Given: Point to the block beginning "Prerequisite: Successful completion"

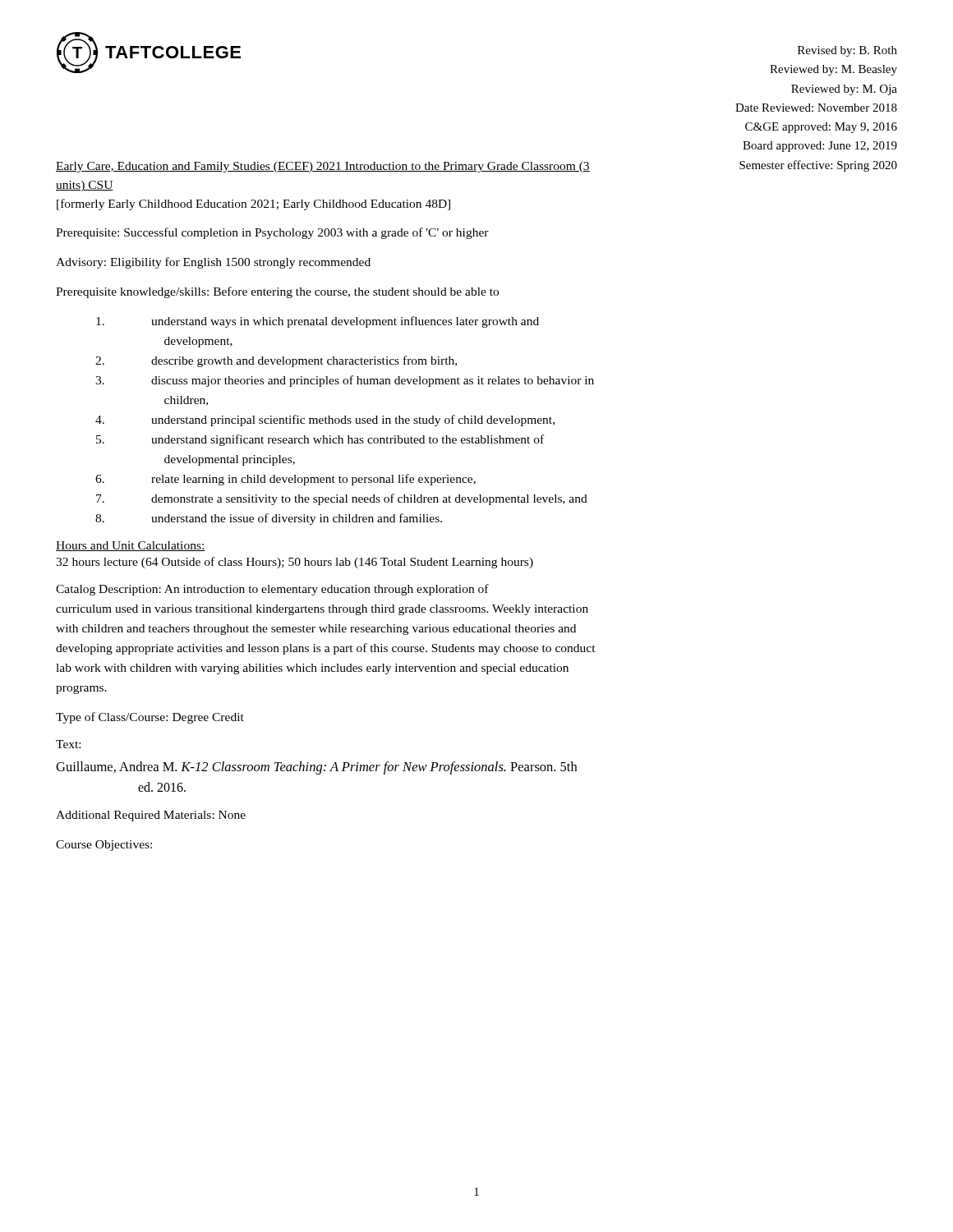Looking at the screenshot, I should tap(272, 232).
